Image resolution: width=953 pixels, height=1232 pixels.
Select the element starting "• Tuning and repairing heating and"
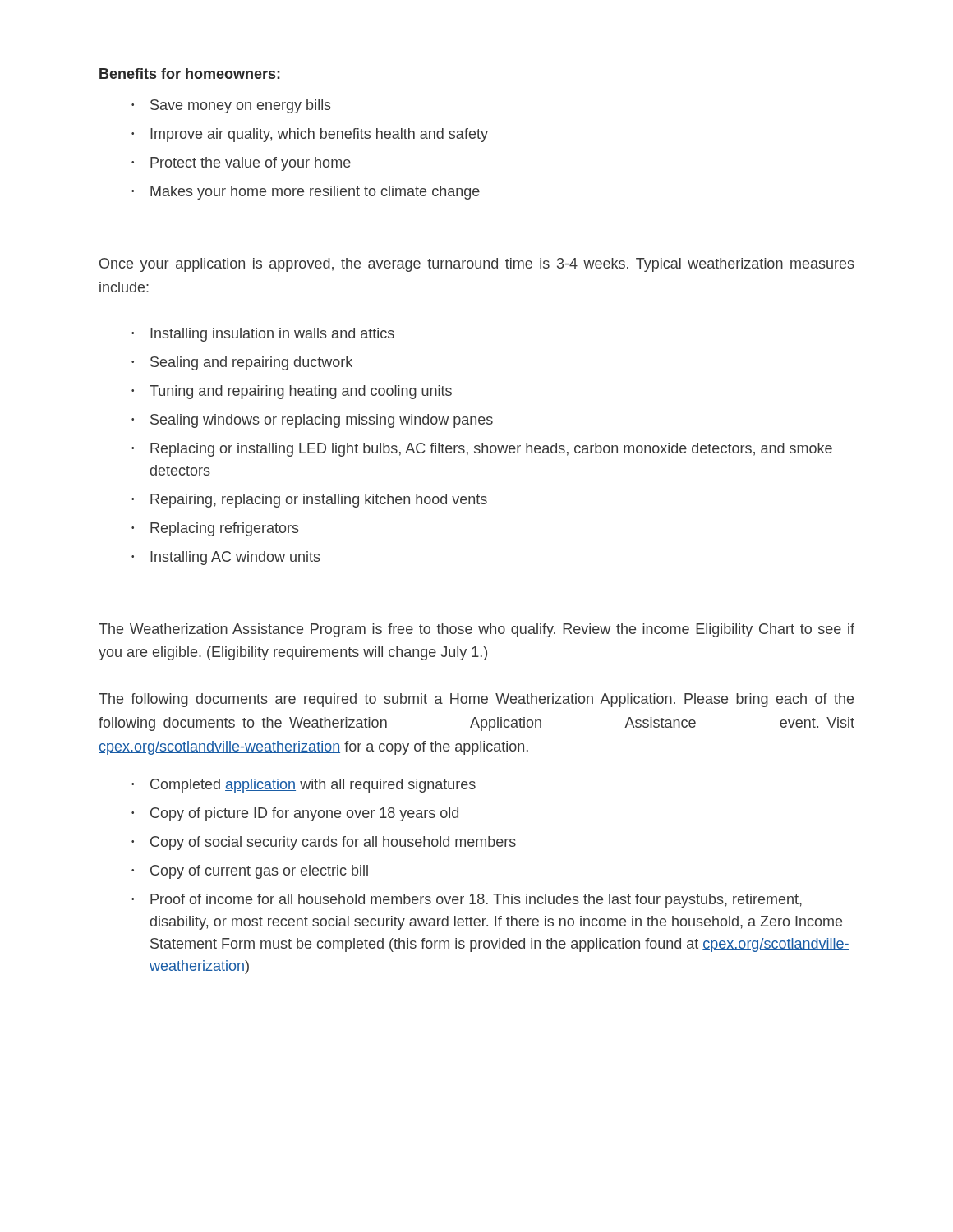tap(292, 392)
